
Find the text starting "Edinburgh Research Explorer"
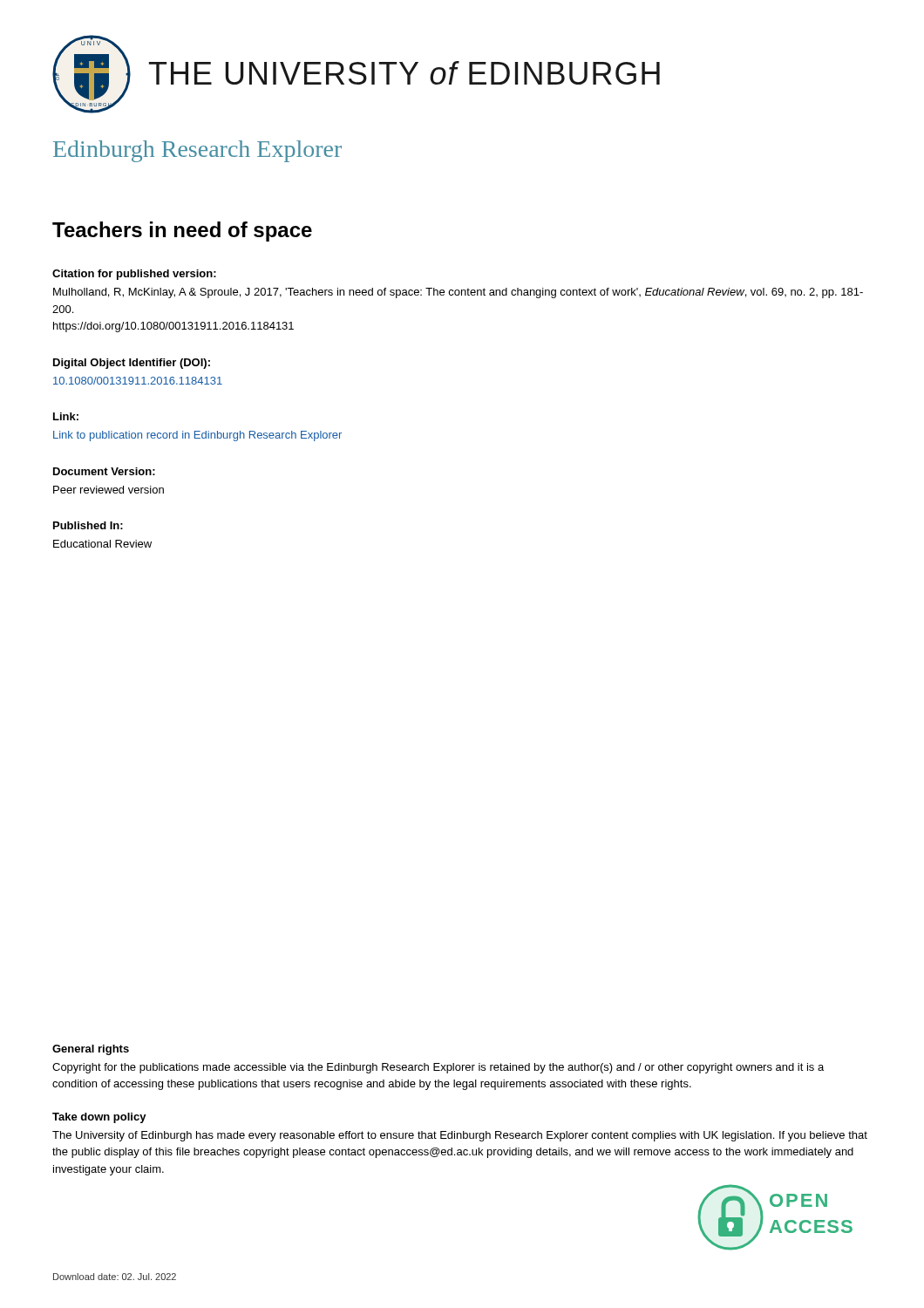(197, 149)
